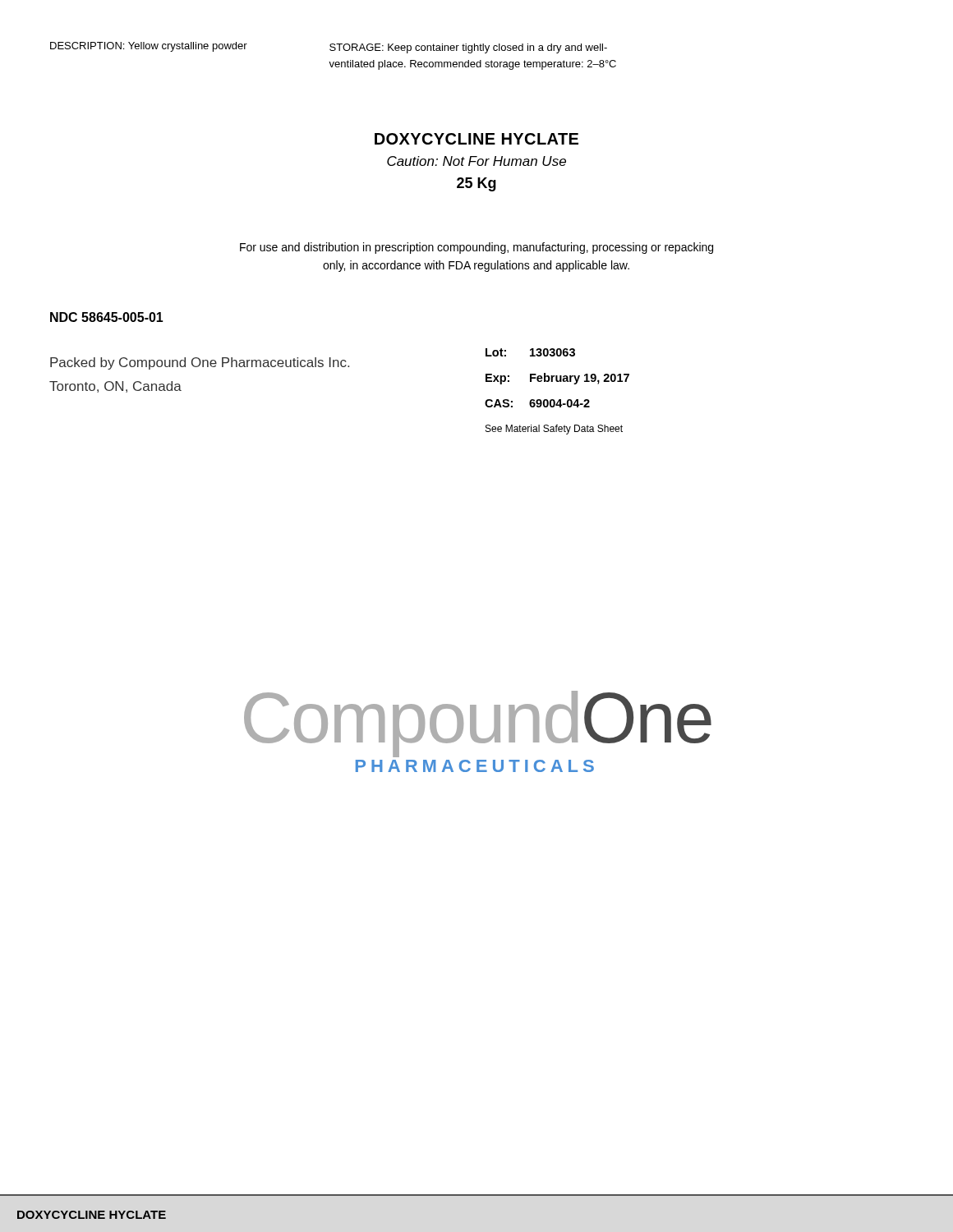953x1232 pixels.
Task: Select the section header containing "NDC 58645-005-01"
Action: click(106, 317)
